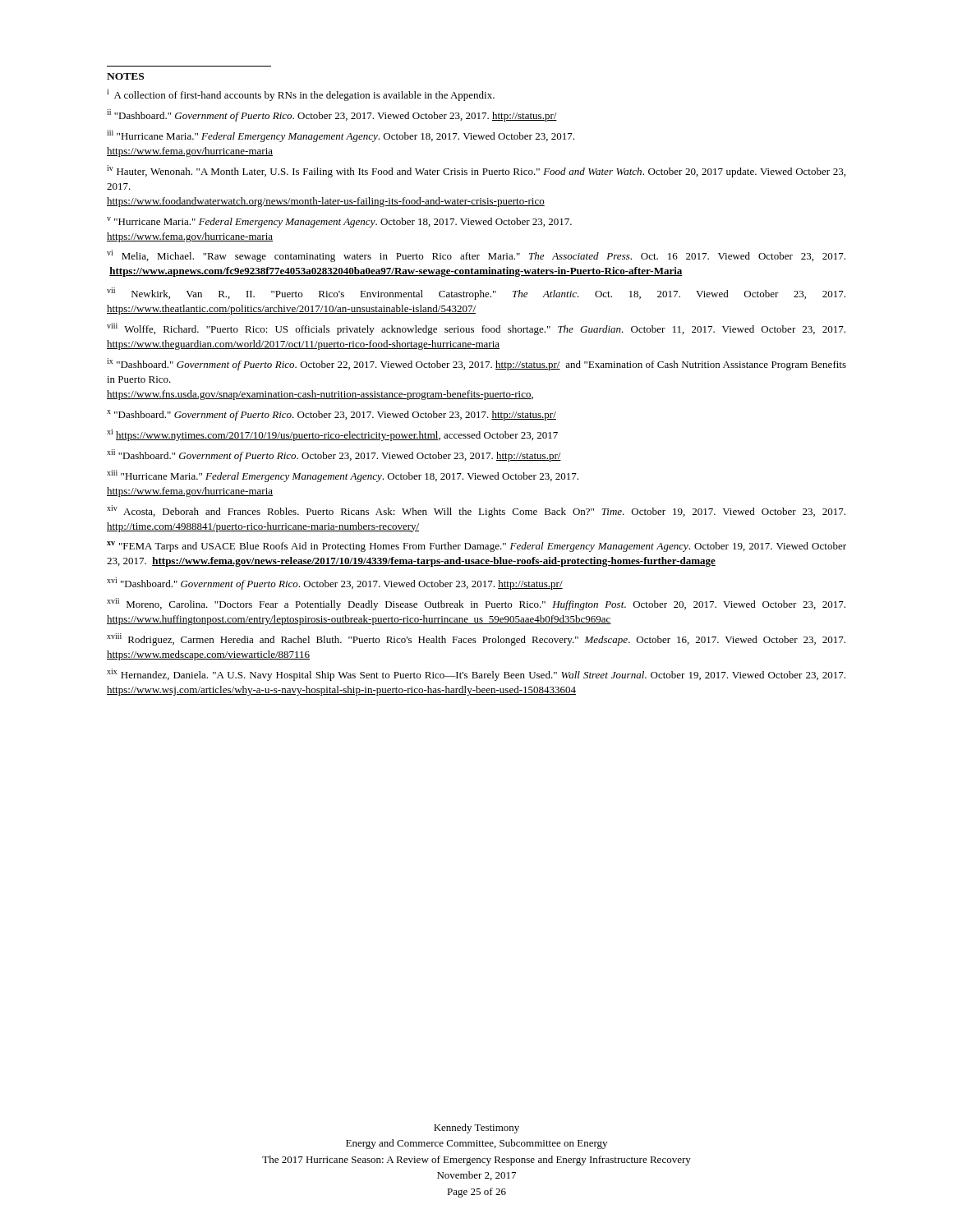
Task: Locate the footnote that reads "iii "Hurricane Maria." Federal Emergency"
Action: pyautogui.click(x=341, y=143)
